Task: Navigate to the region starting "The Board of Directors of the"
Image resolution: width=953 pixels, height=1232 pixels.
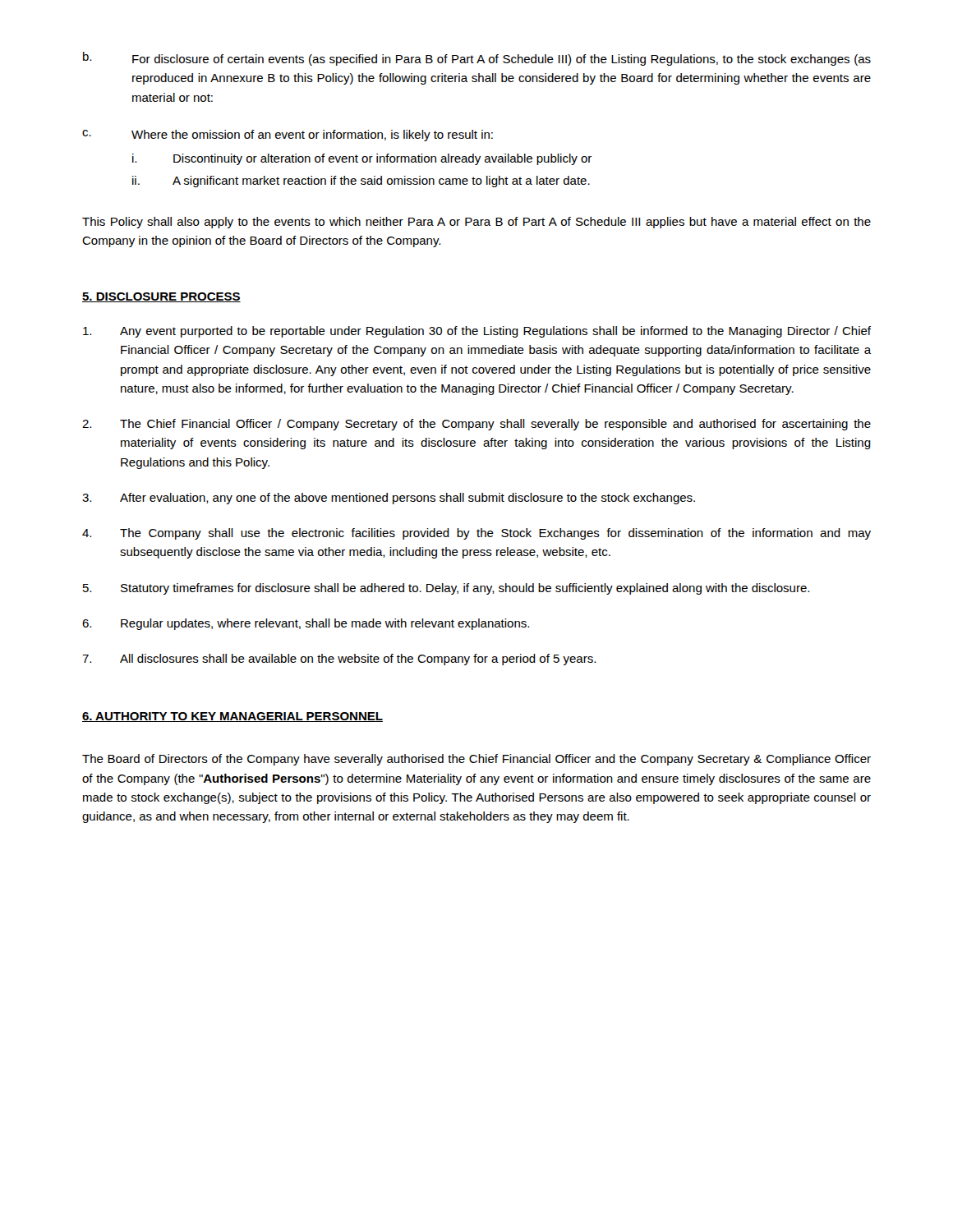Action: [476, 787]
